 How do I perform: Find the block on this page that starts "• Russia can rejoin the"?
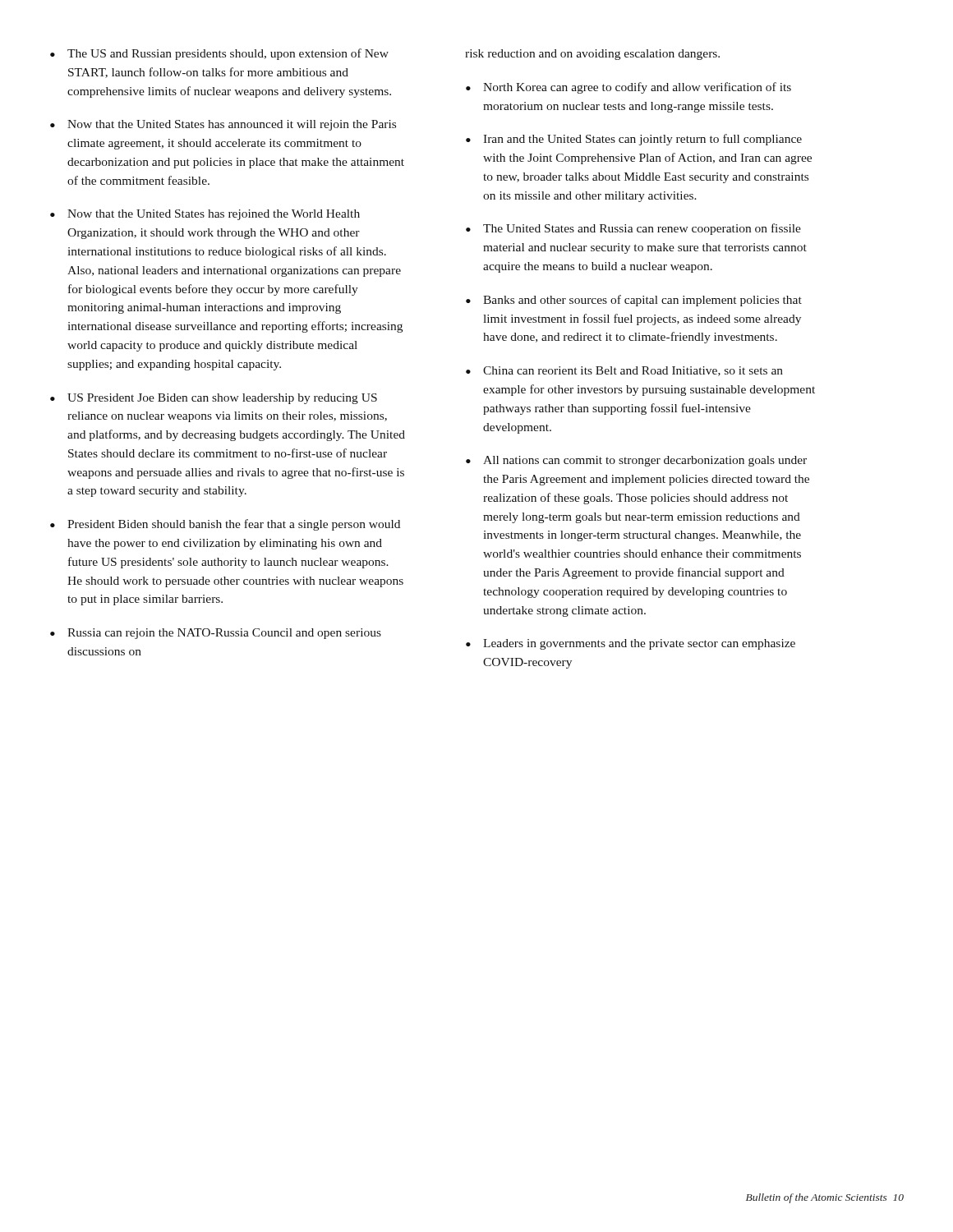point(228,642)
